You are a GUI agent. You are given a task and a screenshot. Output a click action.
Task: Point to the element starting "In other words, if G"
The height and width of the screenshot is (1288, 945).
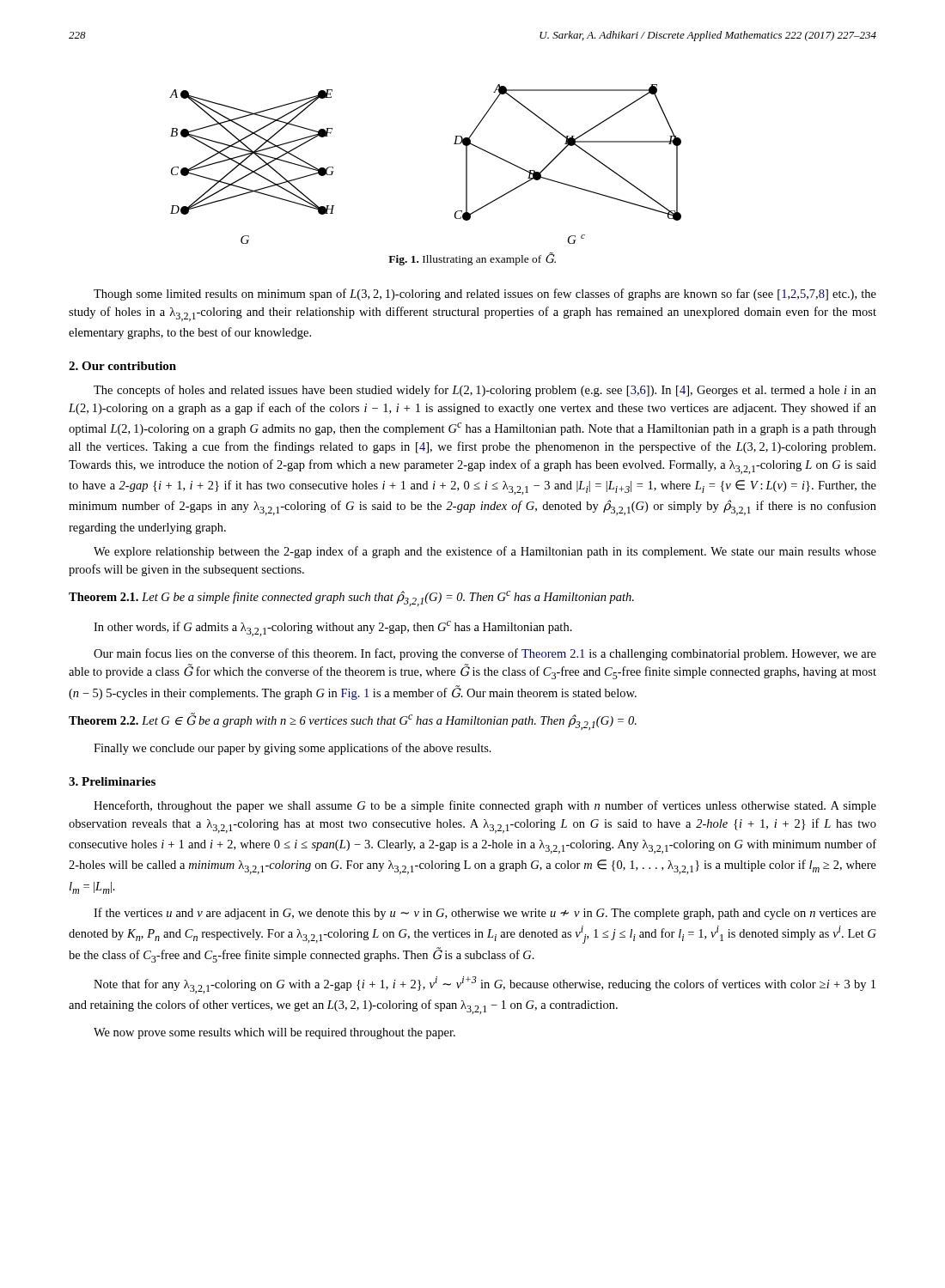[x=472, y=659]
